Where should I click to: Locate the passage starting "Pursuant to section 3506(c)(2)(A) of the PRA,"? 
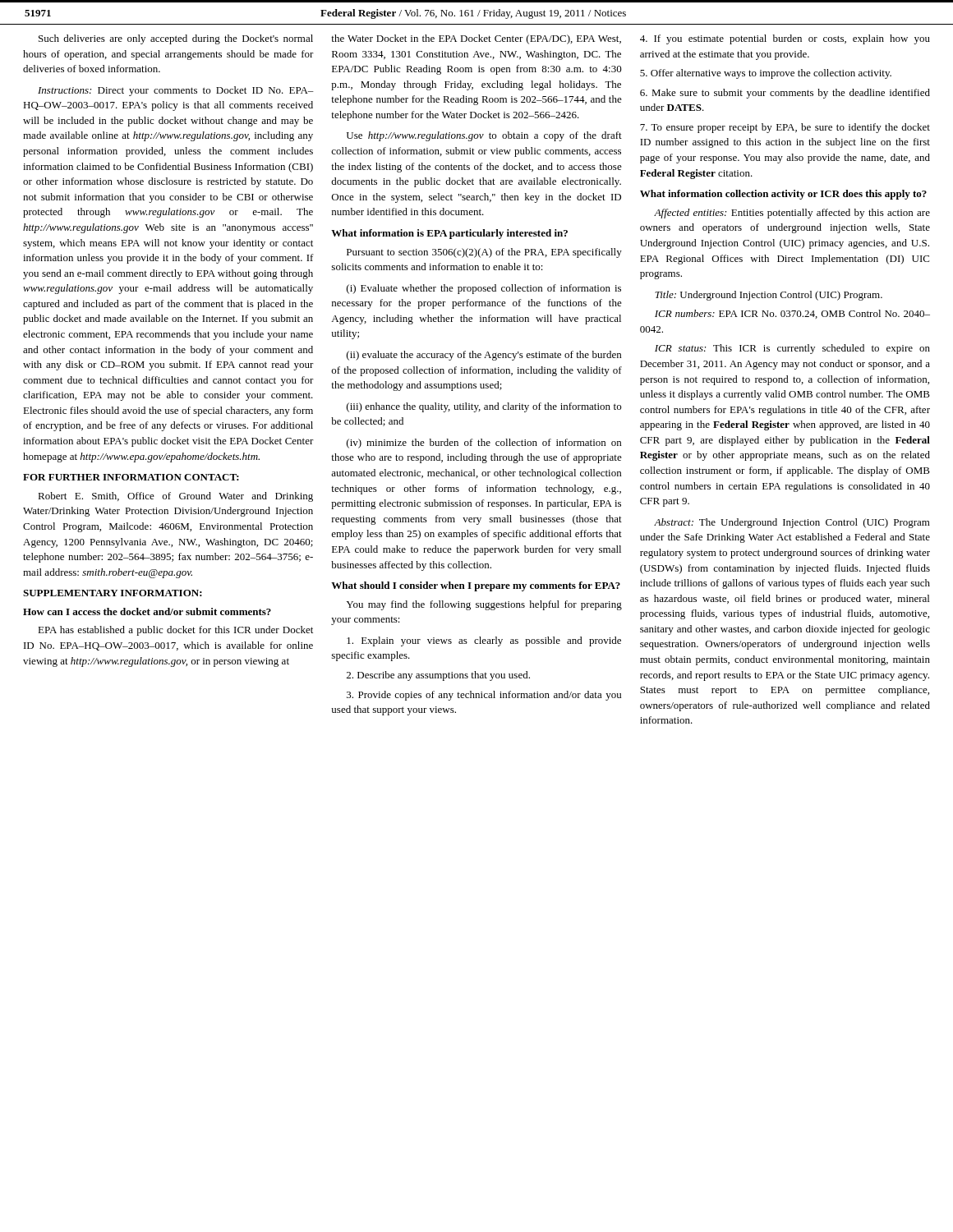pos(476,260)
